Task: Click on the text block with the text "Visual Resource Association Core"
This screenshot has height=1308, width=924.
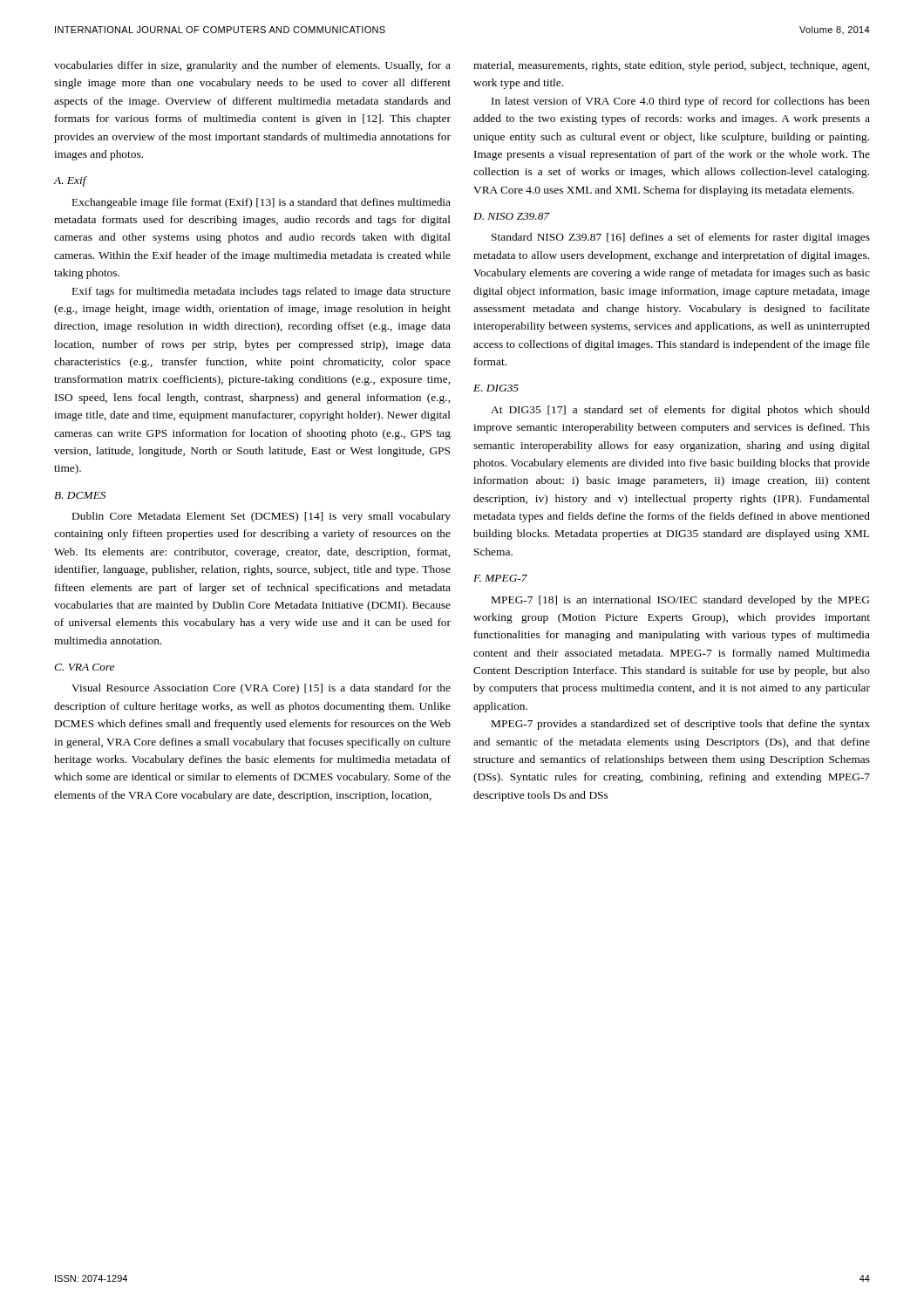Action: tap(252, 742)
